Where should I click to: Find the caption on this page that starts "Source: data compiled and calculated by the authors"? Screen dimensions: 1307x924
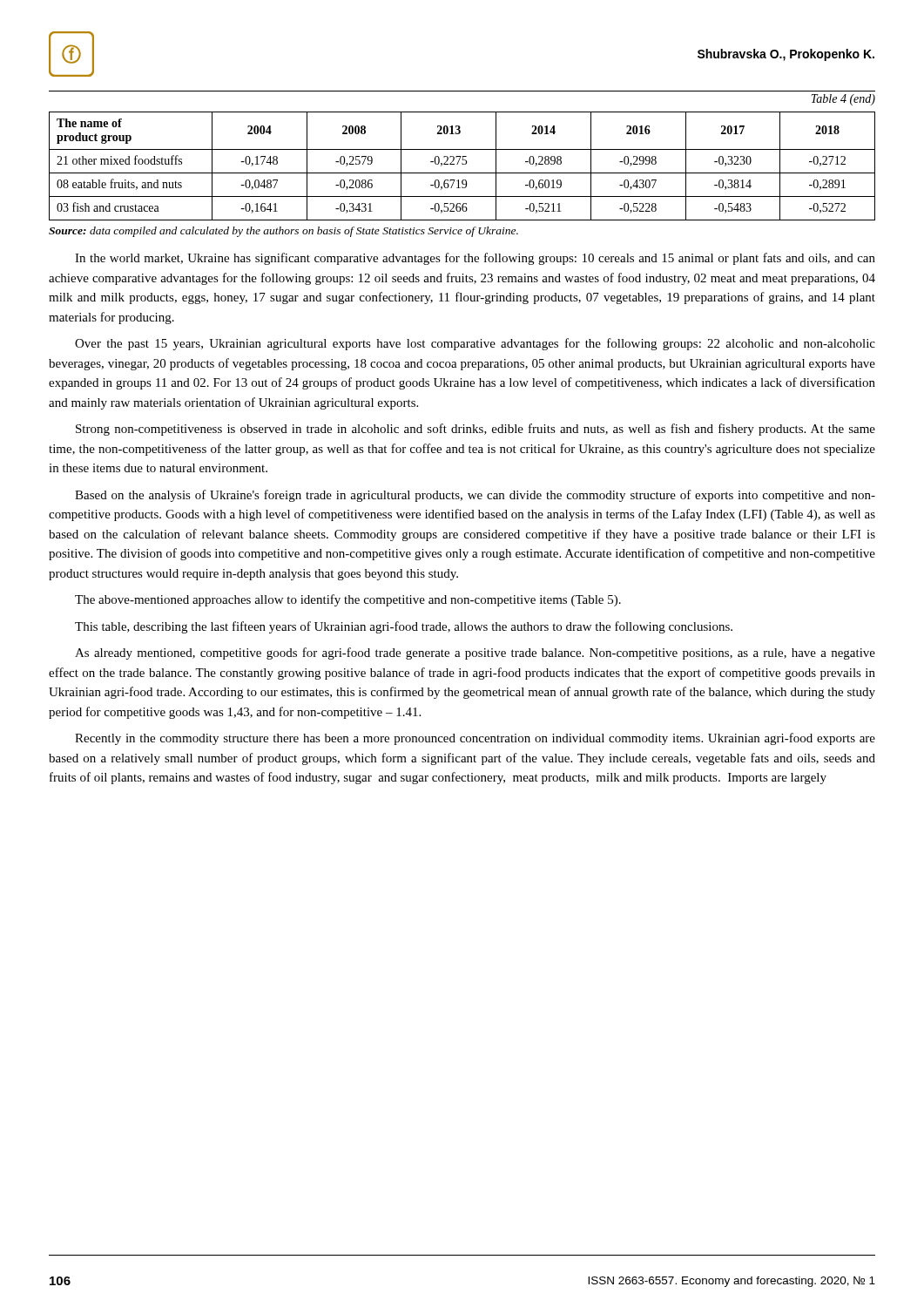click(284, 230)
